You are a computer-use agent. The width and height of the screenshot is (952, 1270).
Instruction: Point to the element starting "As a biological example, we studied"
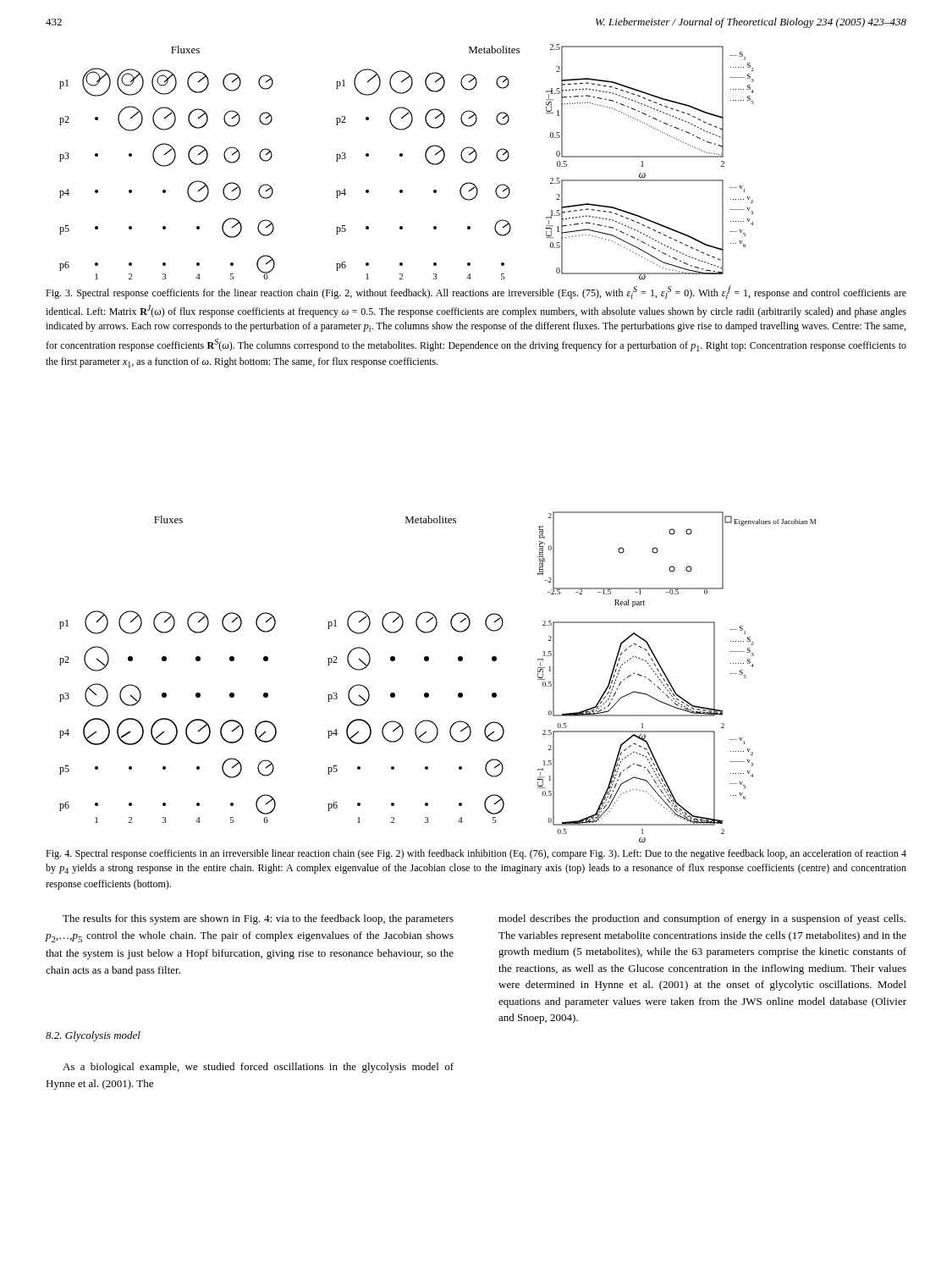(250, 1075)
